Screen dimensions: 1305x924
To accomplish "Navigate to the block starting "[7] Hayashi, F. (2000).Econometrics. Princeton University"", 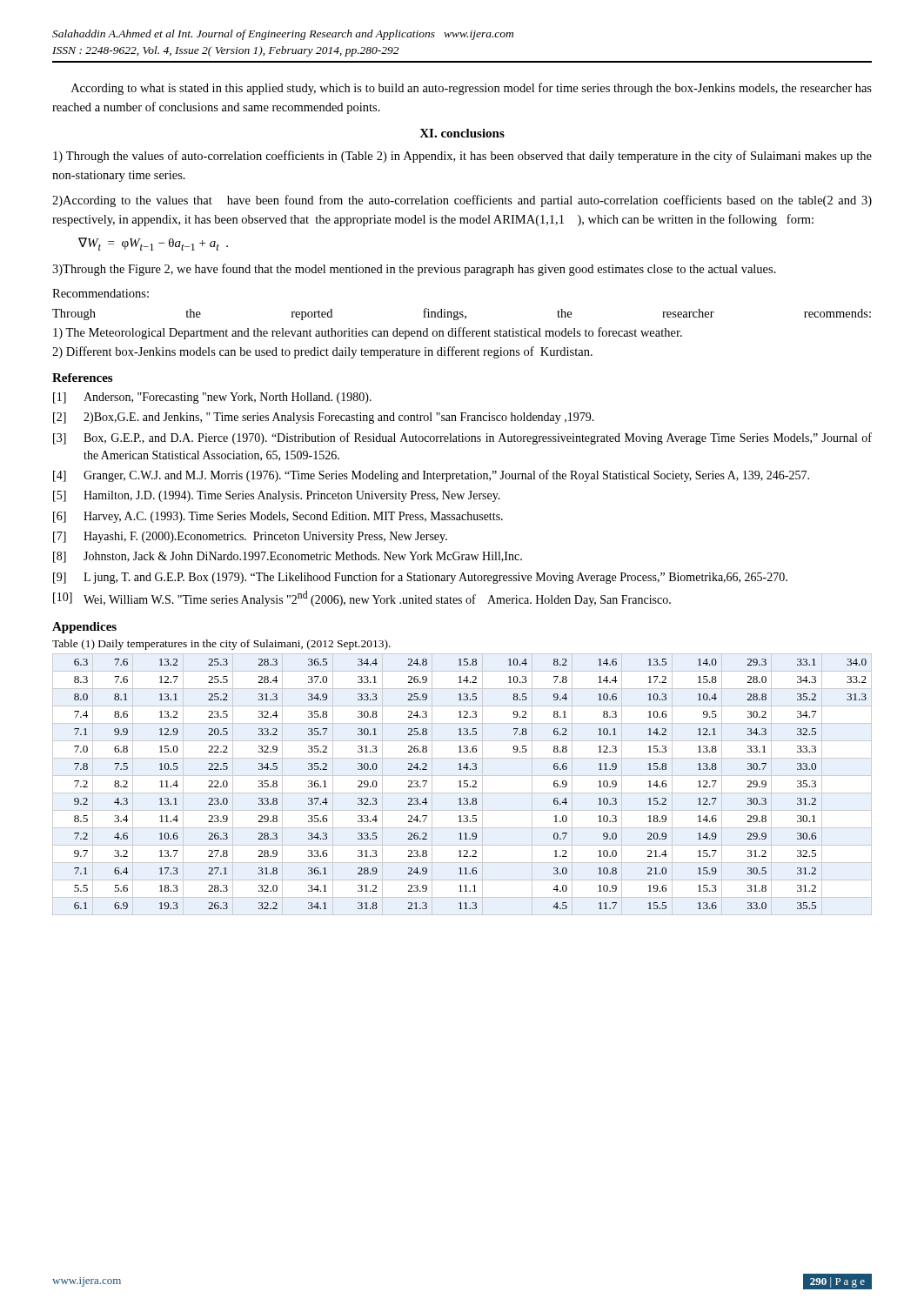I will (x=250, y=537).
